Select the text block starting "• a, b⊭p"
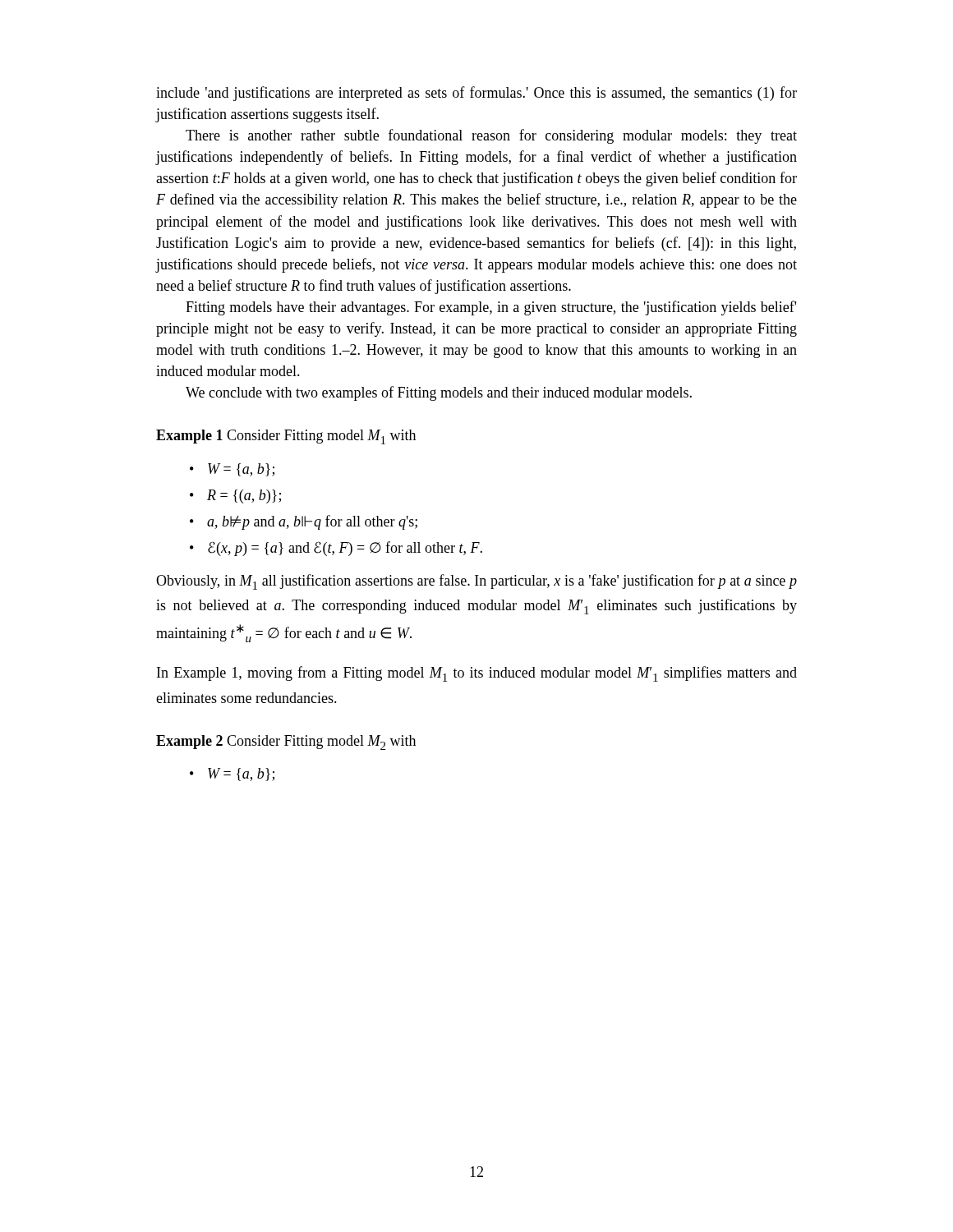Image resolution: width=953 pixels, height=1232 pixels. pos(304,522)
